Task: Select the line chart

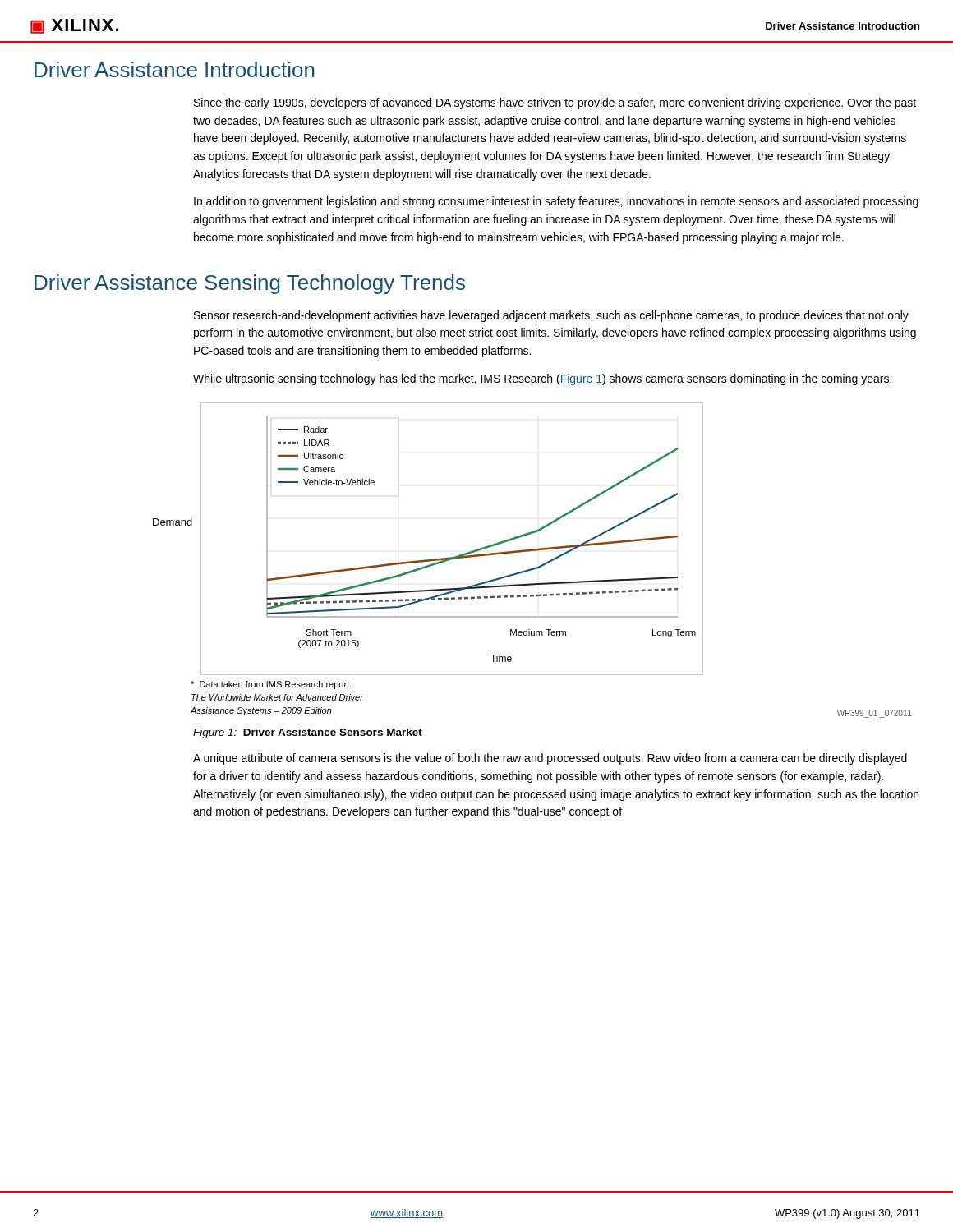Action: [x=536, y=539]
